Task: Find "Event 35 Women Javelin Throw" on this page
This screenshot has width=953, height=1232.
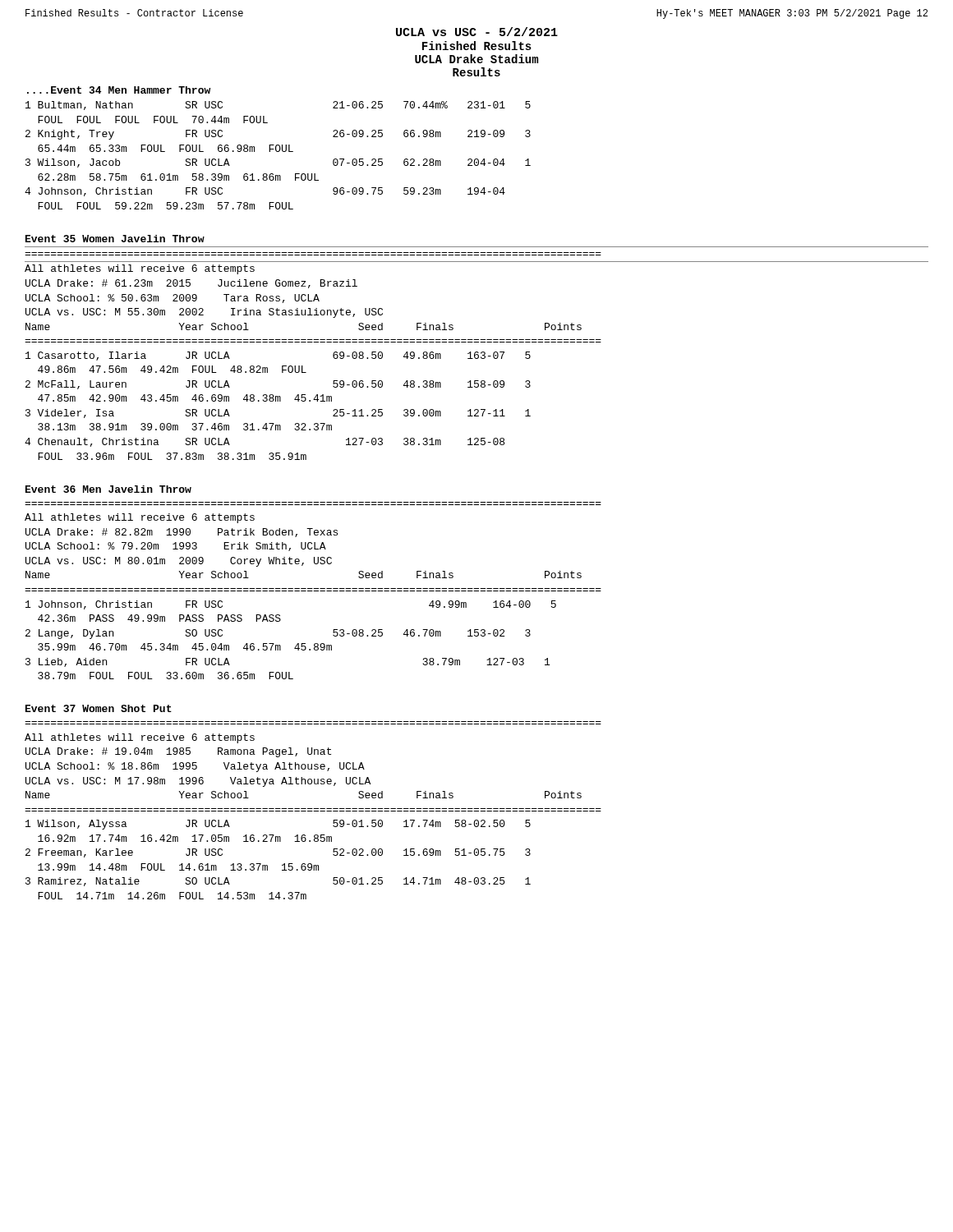Action: pyautogui.click(x=114, y=239)
